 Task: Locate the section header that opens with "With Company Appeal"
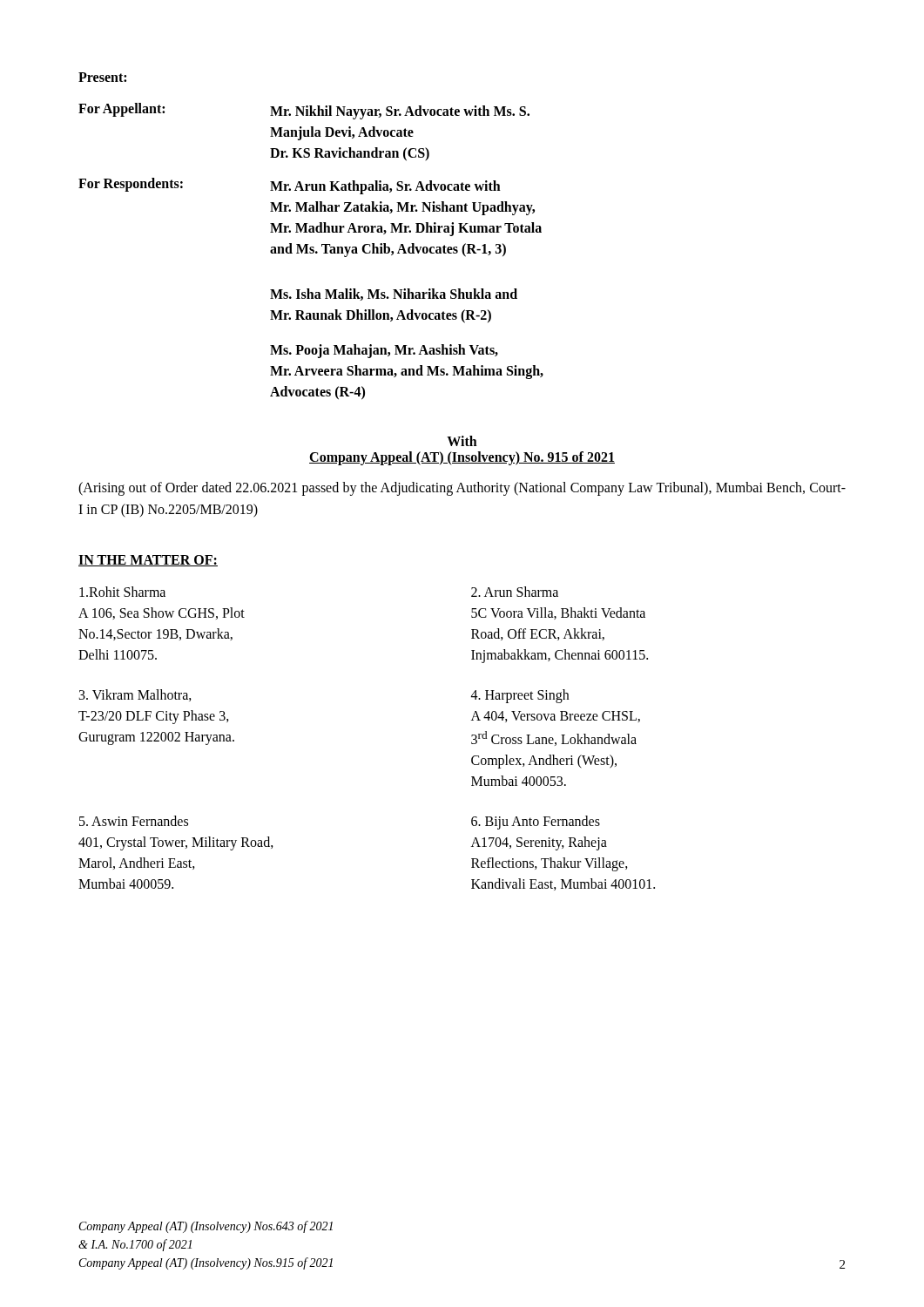[x=462, y=450]
